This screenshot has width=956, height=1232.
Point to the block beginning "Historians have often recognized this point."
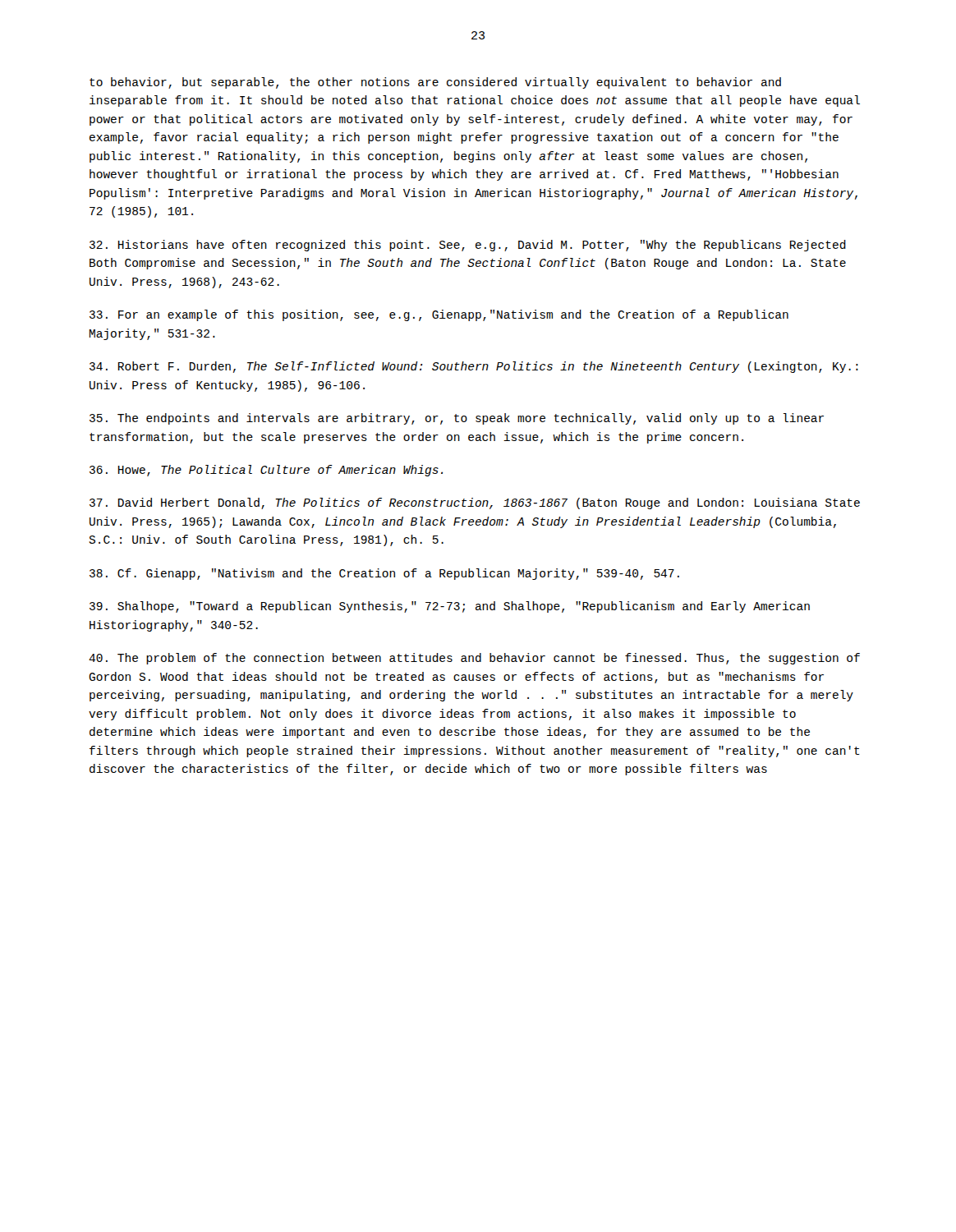467,264
